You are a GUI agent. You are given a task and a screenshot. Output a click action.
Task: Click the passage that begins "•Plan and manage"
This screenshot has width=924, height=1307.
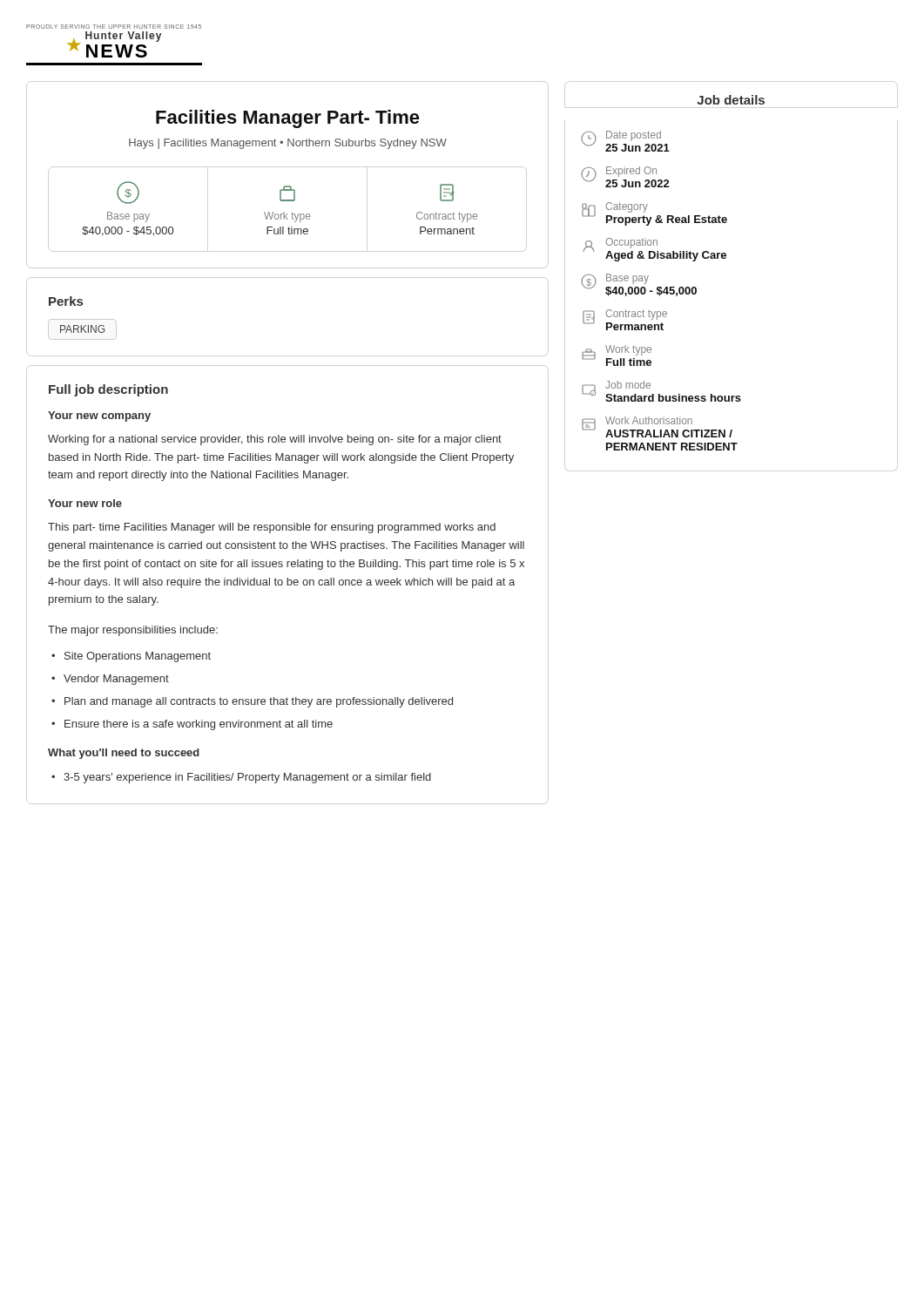253,702
